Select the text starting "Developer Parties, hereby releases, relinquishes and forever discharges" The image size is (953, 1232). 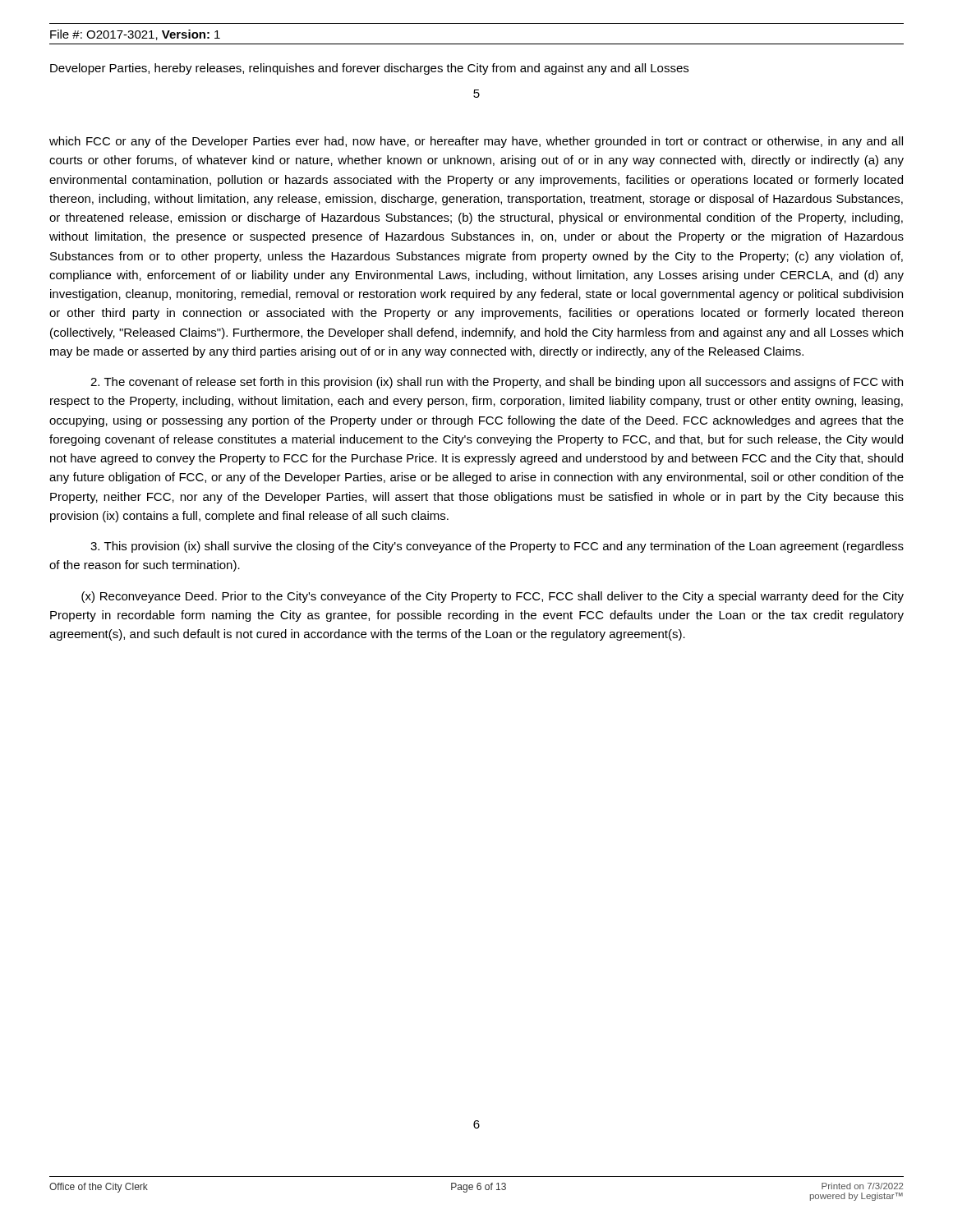[x=369, y=68]
